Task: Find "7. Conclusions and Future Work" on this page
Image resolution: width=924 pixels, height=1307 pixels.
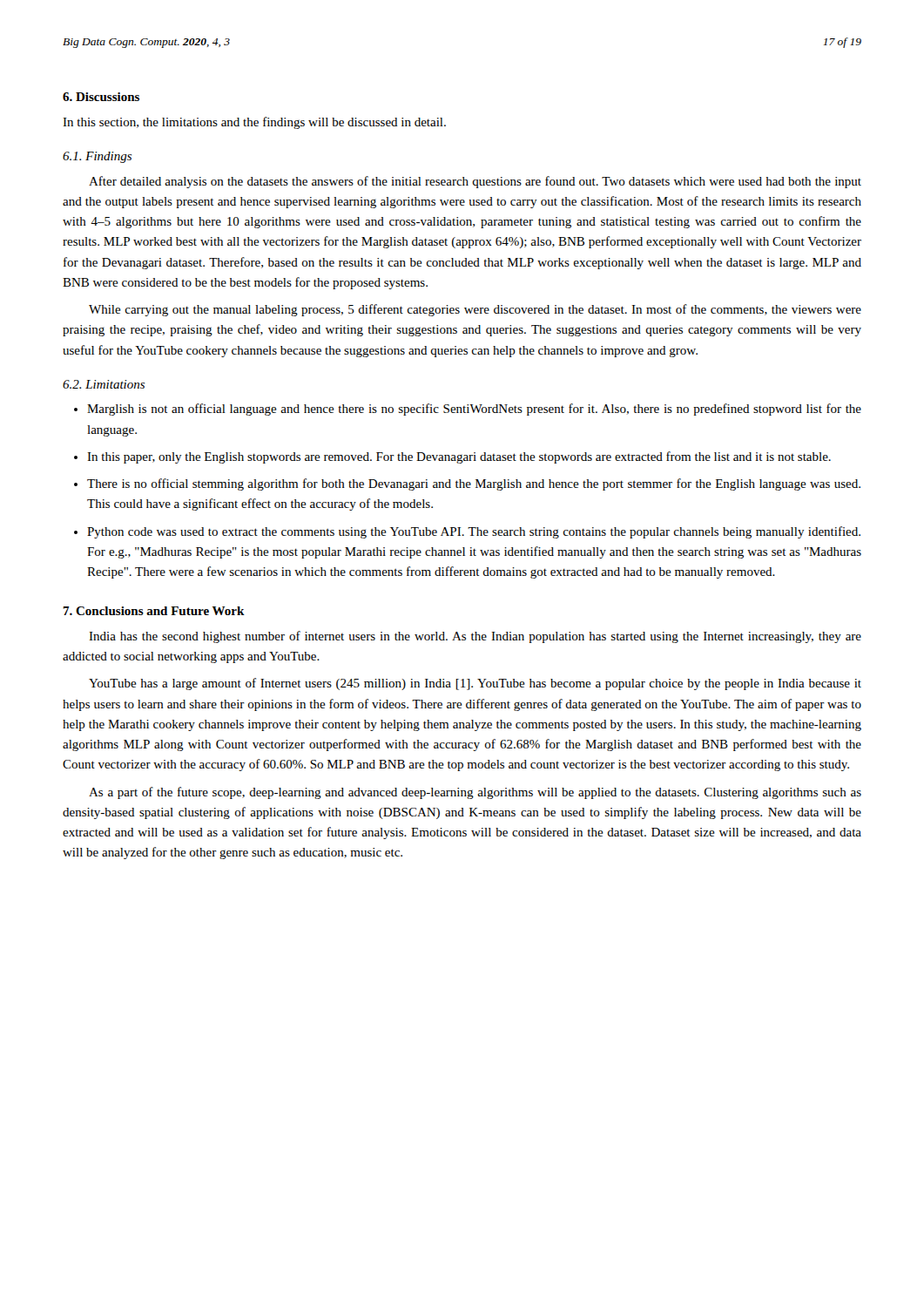Action: [x=153, y=611]
